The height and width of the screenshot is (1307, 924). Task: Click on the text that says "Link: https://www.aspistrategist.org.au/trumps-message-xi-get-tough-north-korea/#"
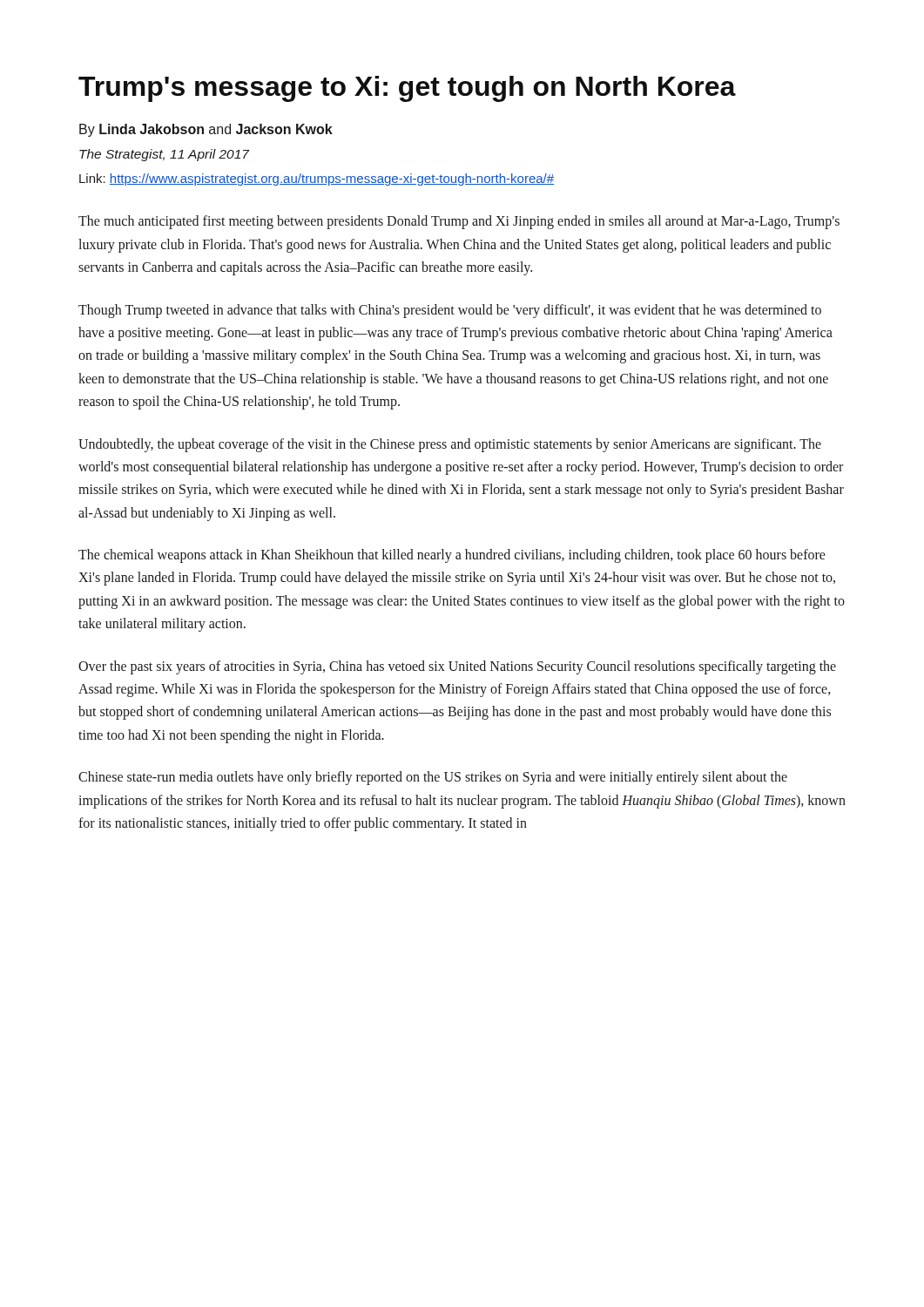click(x=316, y=179)
